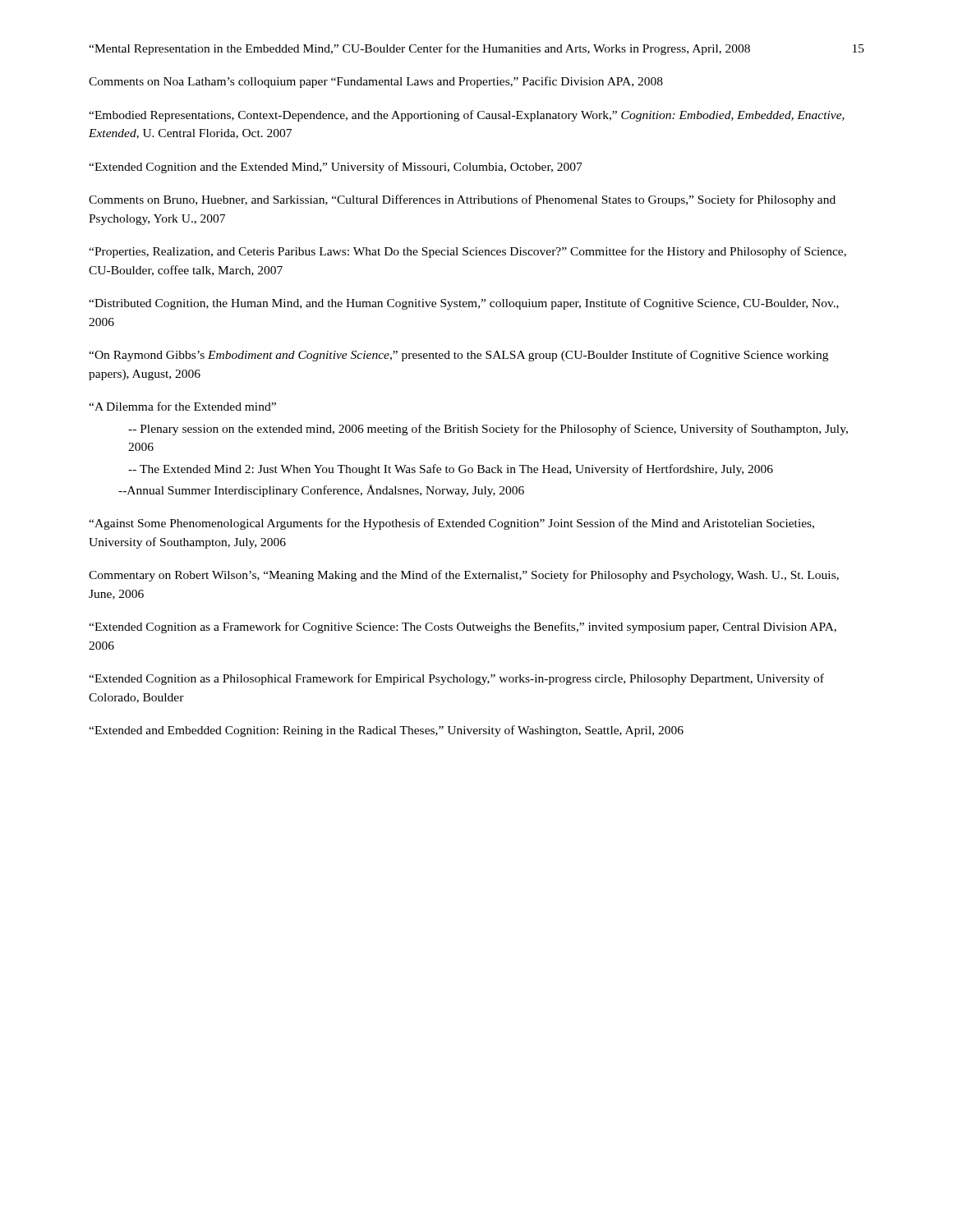
Task: Point to the text starting "Comments on Noa Latham’s colloquium"
Action: pos(376,81)
